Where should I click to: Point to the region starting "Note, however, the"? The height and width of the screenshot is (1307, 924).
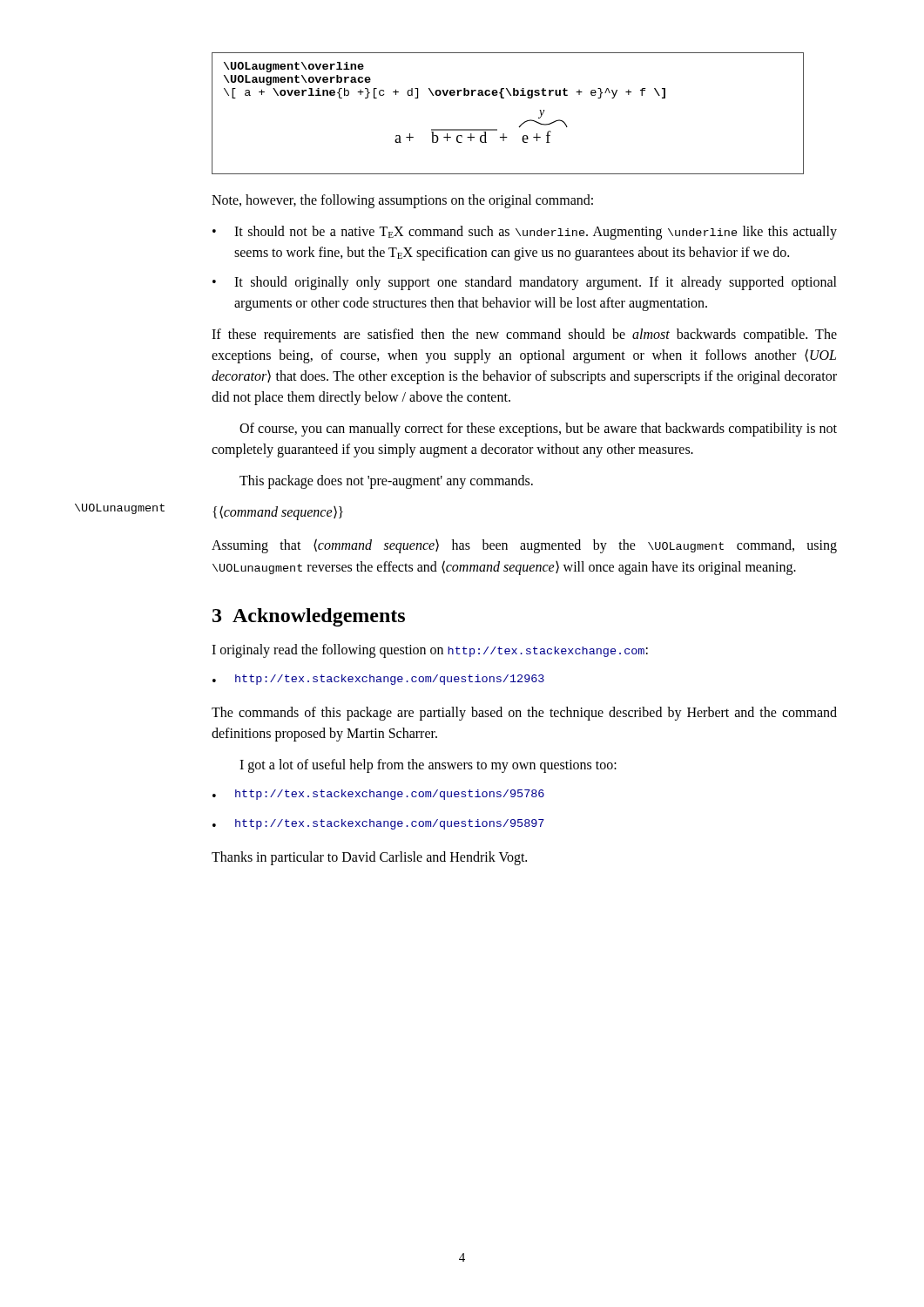point(403,200)
